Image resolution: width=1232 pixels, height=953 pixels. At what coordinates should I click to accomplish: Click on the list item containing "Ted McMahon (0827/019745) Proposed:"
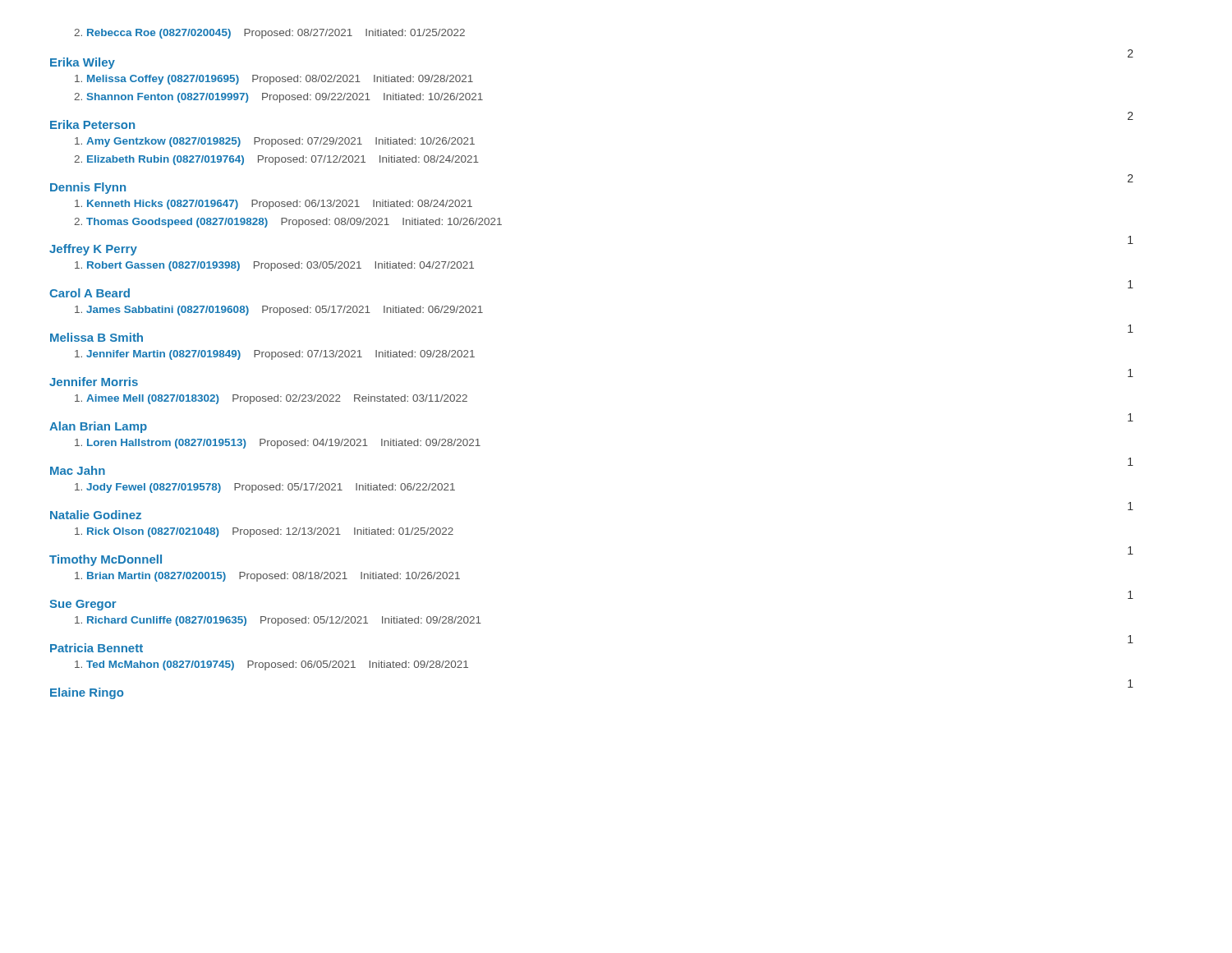coord(271,664)
